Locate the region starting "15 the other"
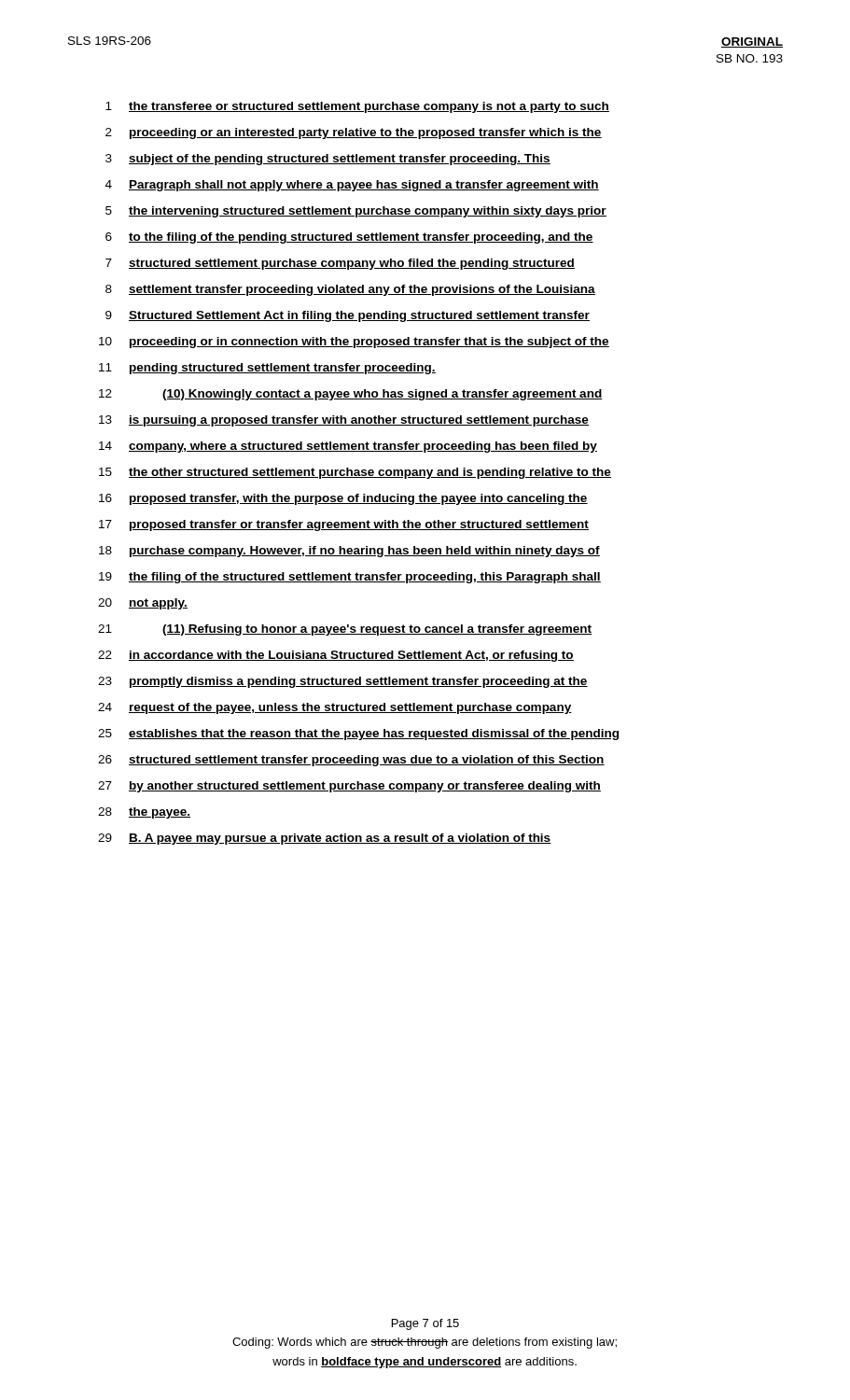 (425, 472)
